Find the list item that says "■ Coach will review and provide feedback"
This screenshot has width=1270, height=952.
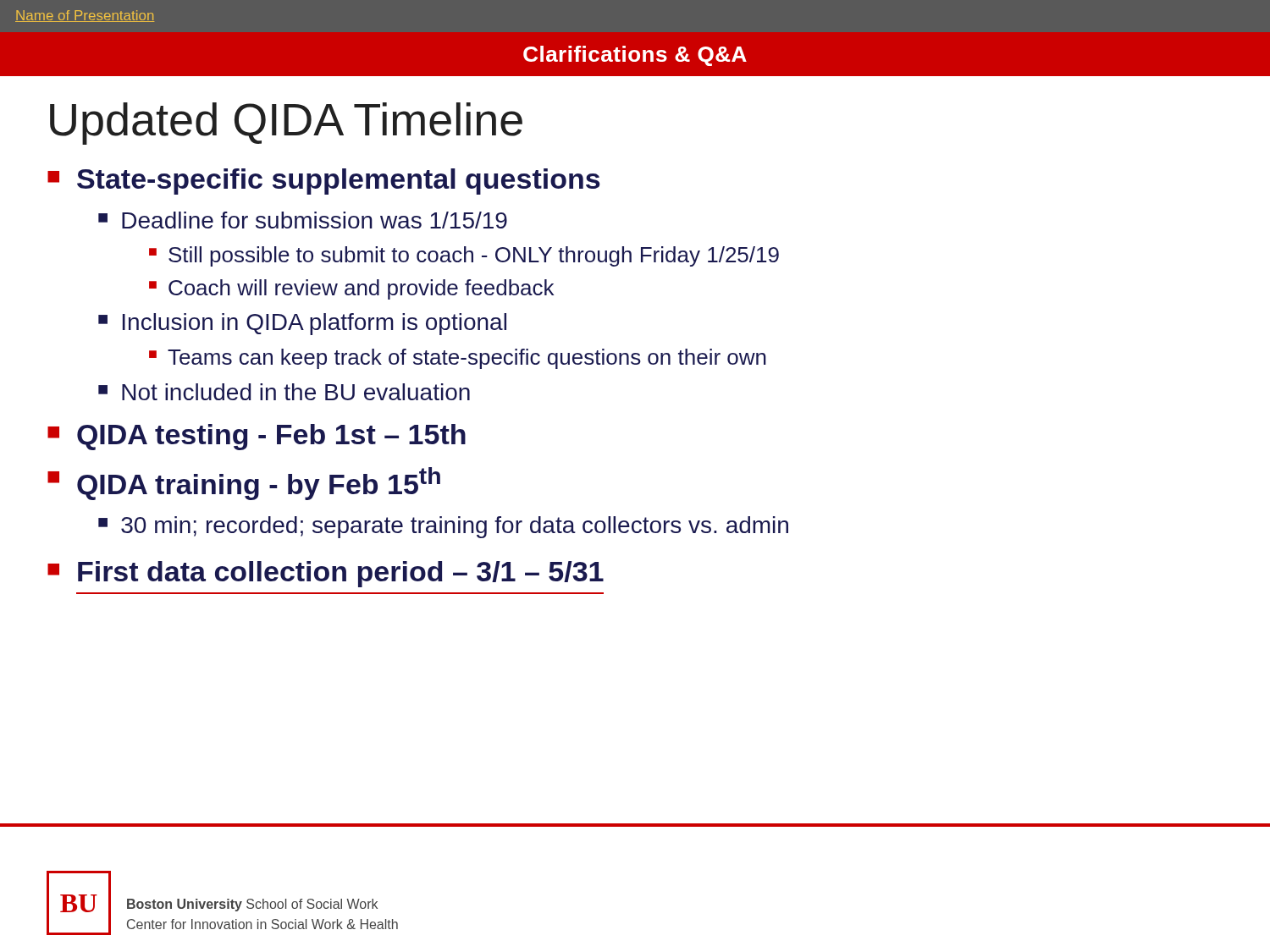click(351, 288)
